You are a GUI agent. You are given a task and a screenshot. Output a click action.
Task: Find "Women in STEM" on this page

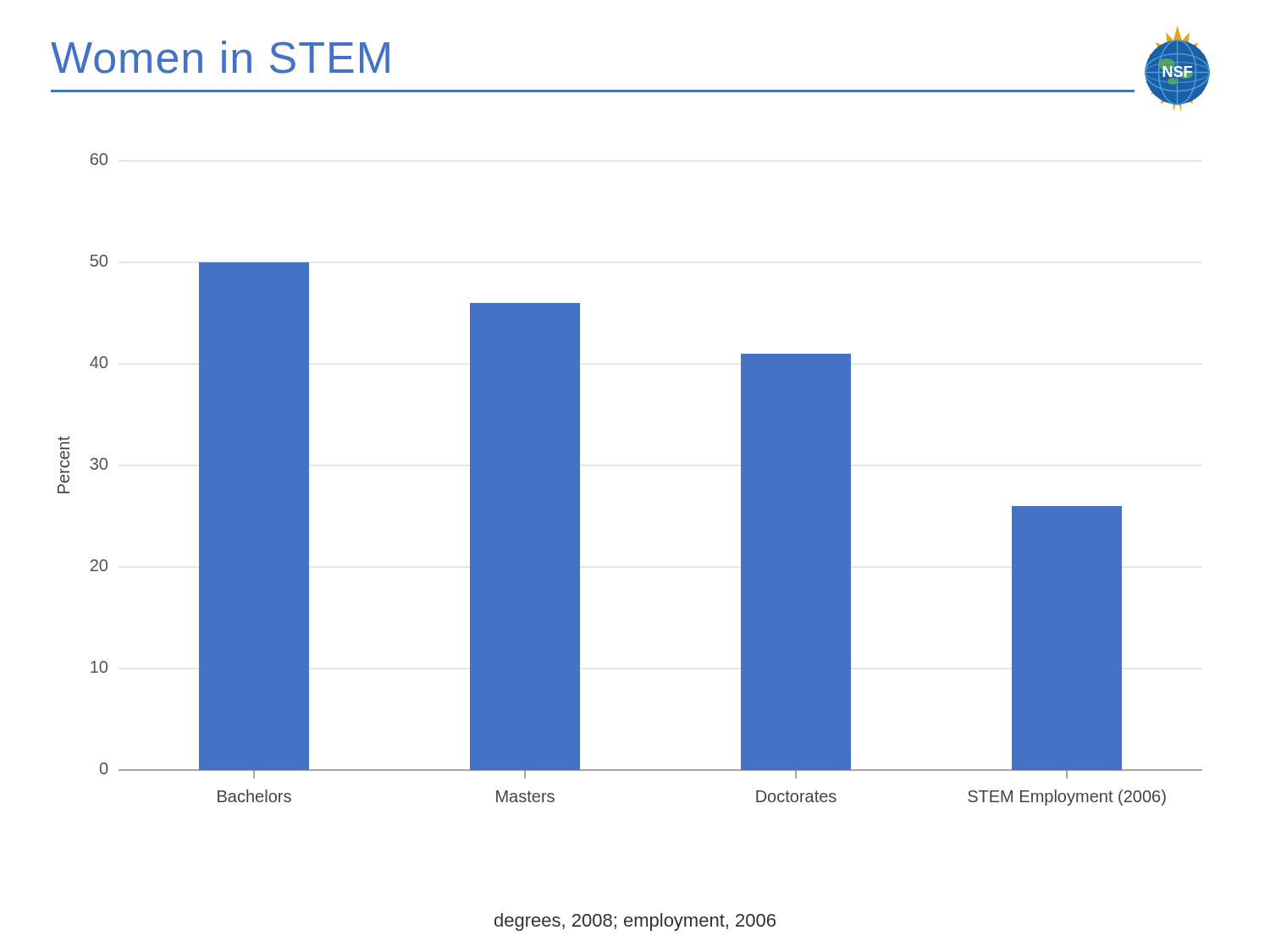(220, 57)
